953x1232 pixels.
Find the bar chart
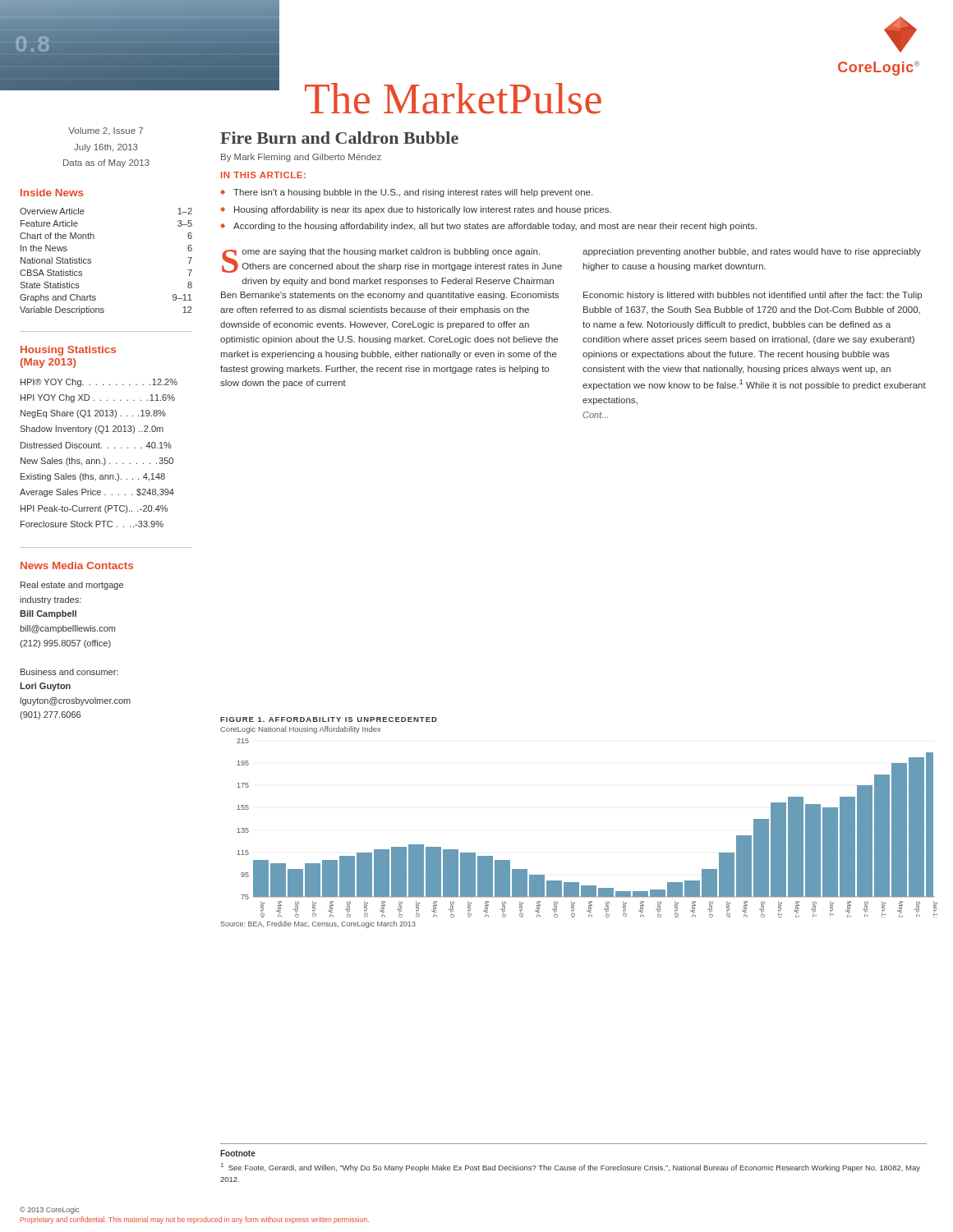pos(573,827)
